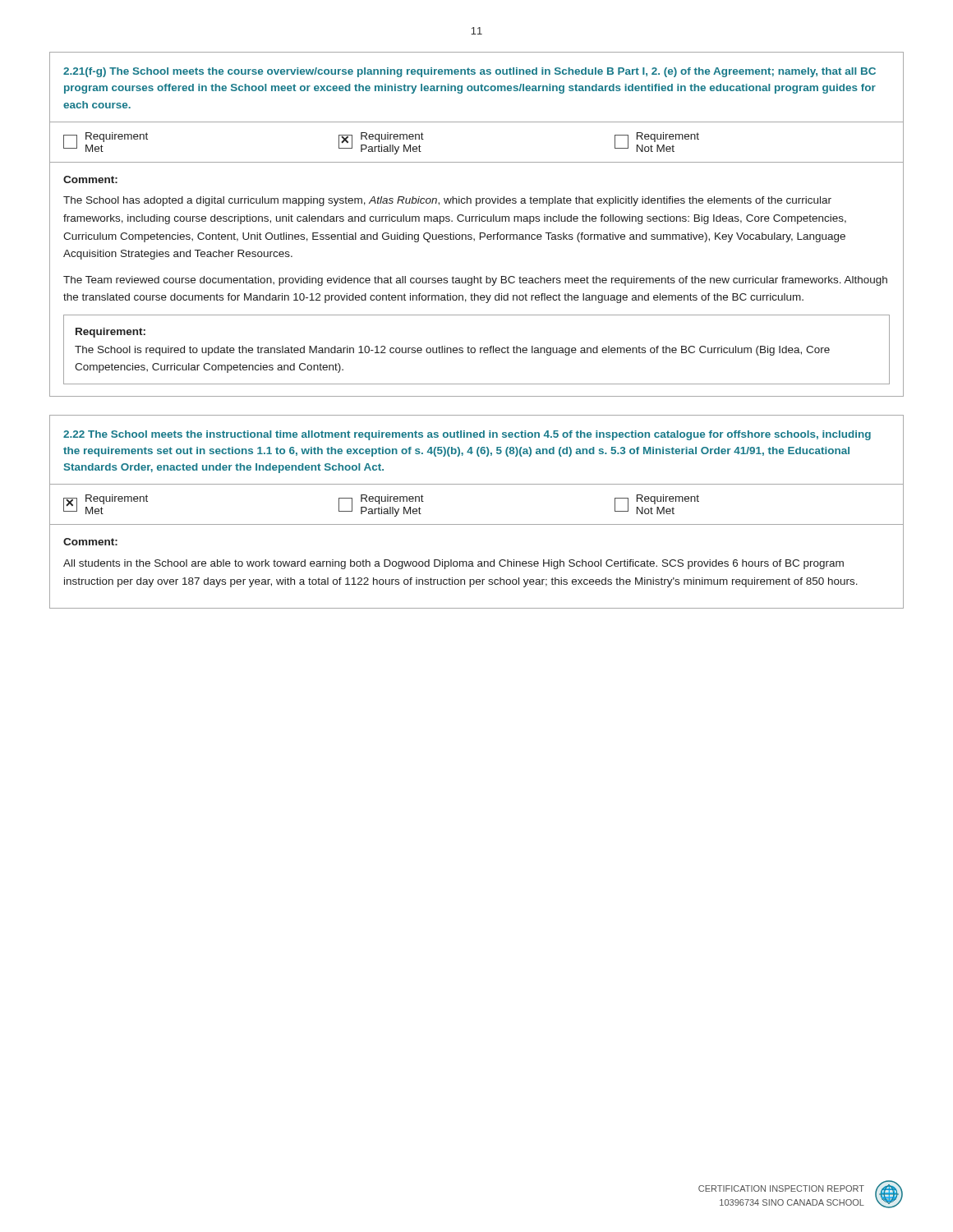953x1232 pixels.
Task: Find the table that mentions "22 The School meets"
Action: 476,512
